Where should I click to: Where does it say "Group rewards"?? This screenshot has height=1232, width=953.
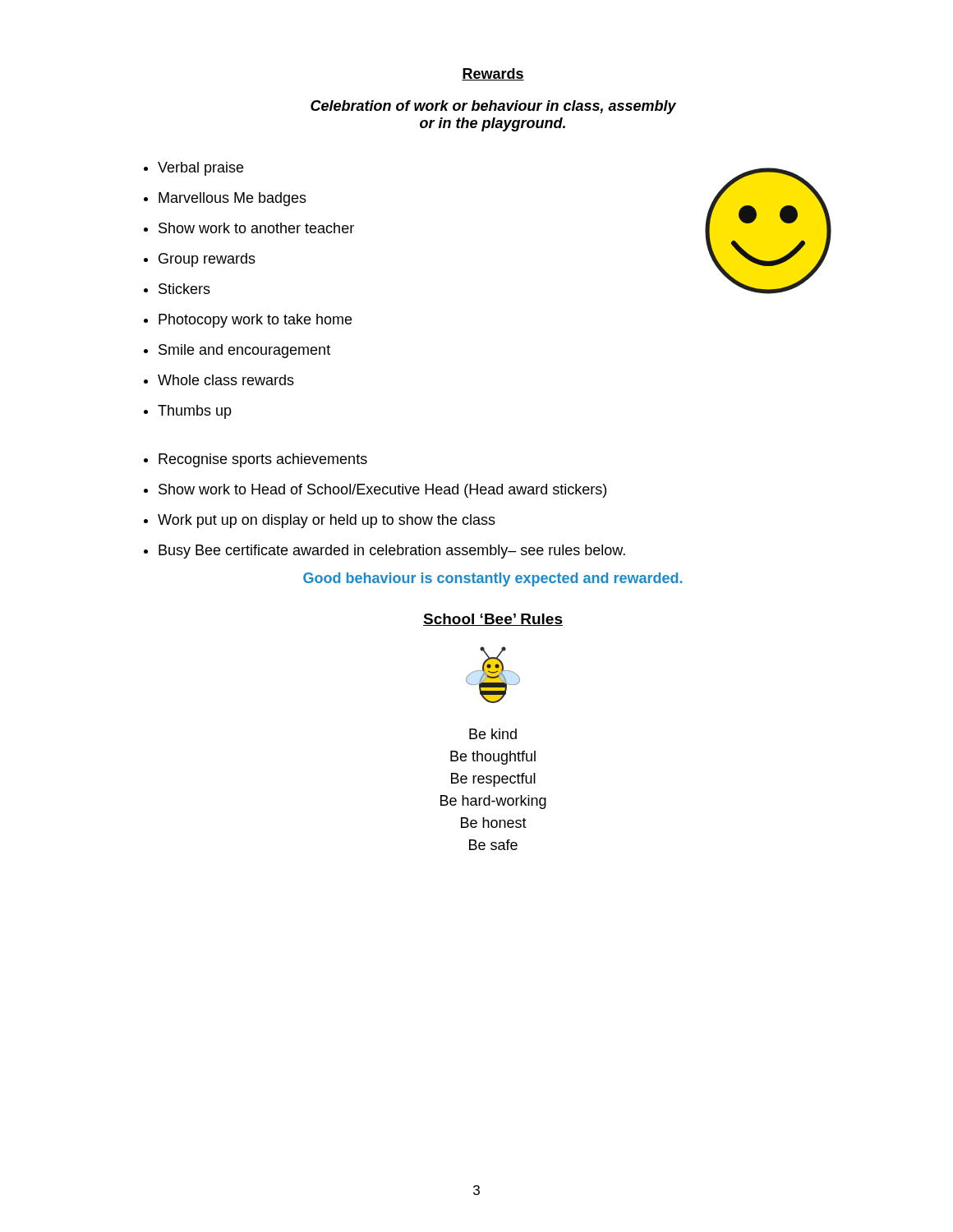coord(207,260)
